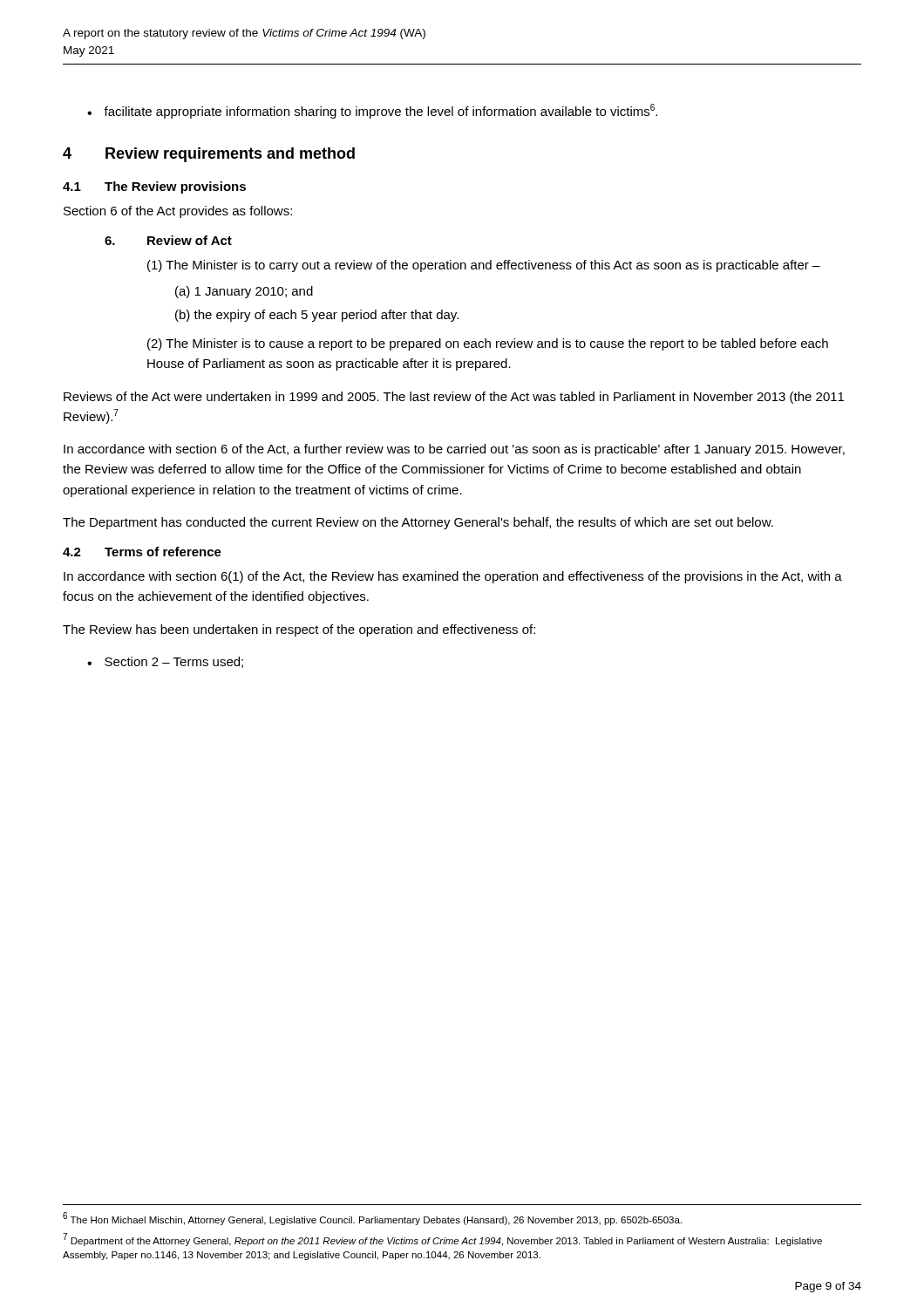
Task: Point to the block starting "Reviews of the Act"
Action: (x=454, y=406)
